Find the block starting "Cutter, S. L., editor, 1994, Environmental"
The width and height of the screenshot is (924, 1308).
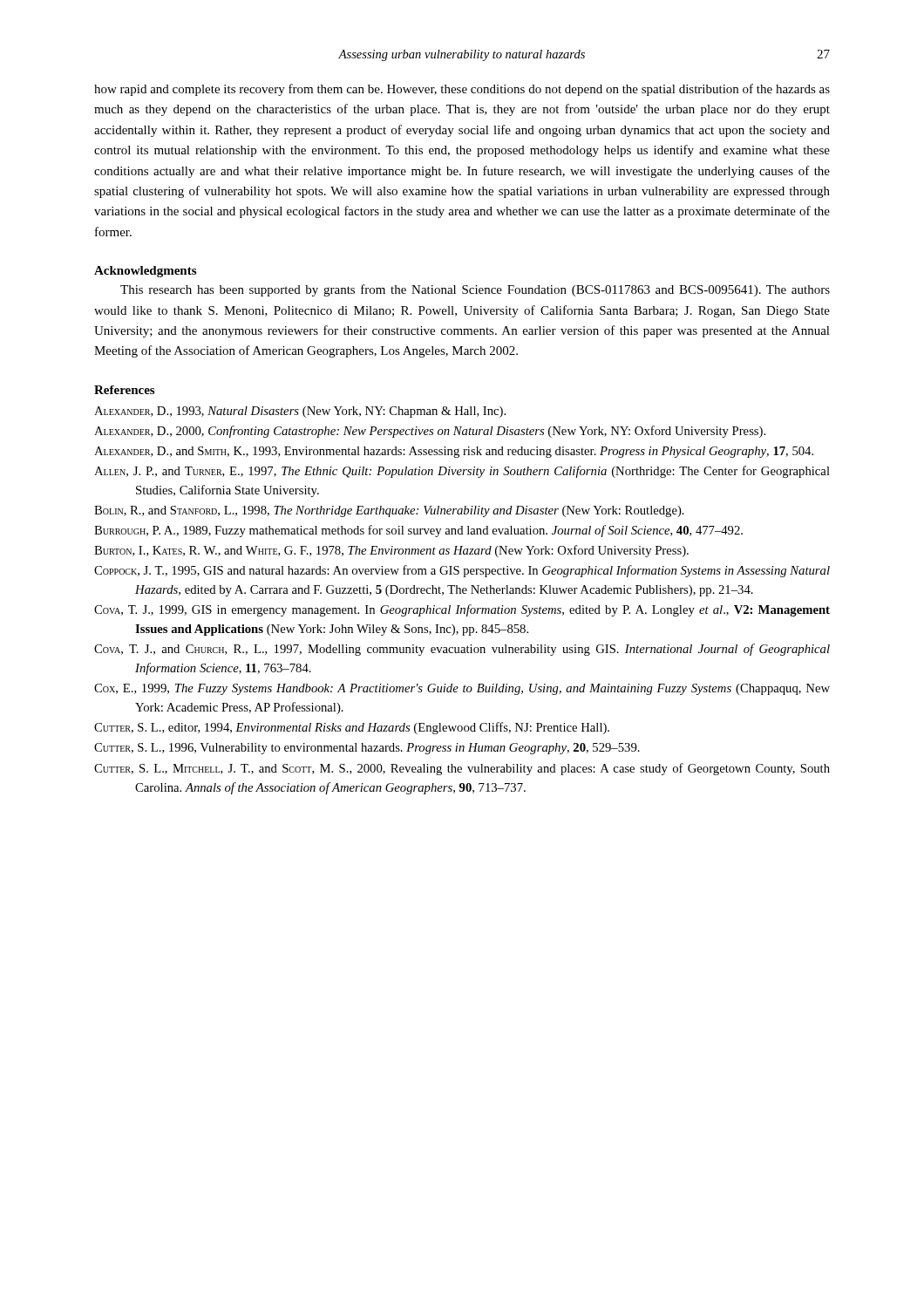point(352,728)
